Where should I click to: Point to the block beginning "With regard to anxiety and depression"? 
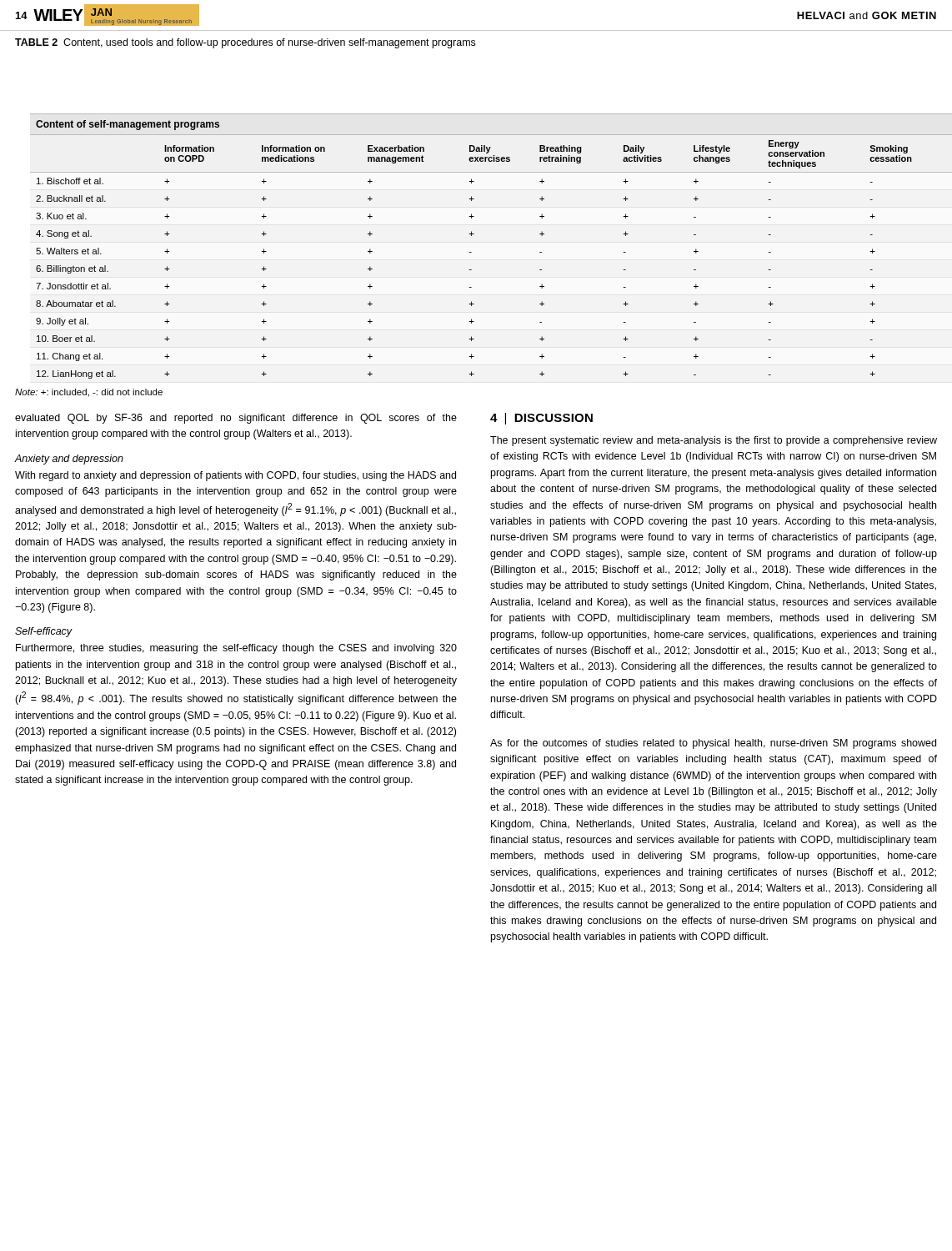236,541
